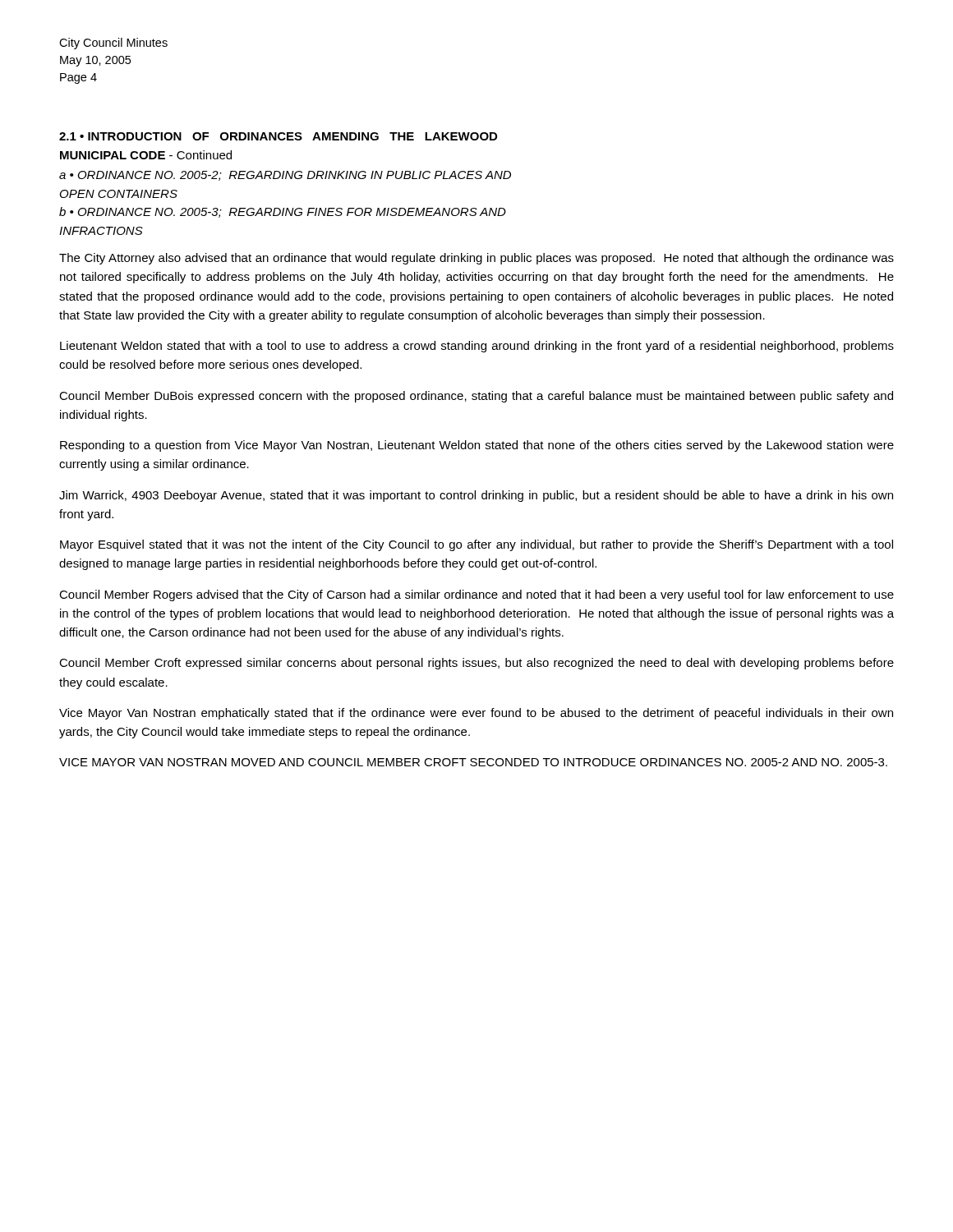Select the region starting "Vice Mayor Van Nostran emphatically stated"

476,722
